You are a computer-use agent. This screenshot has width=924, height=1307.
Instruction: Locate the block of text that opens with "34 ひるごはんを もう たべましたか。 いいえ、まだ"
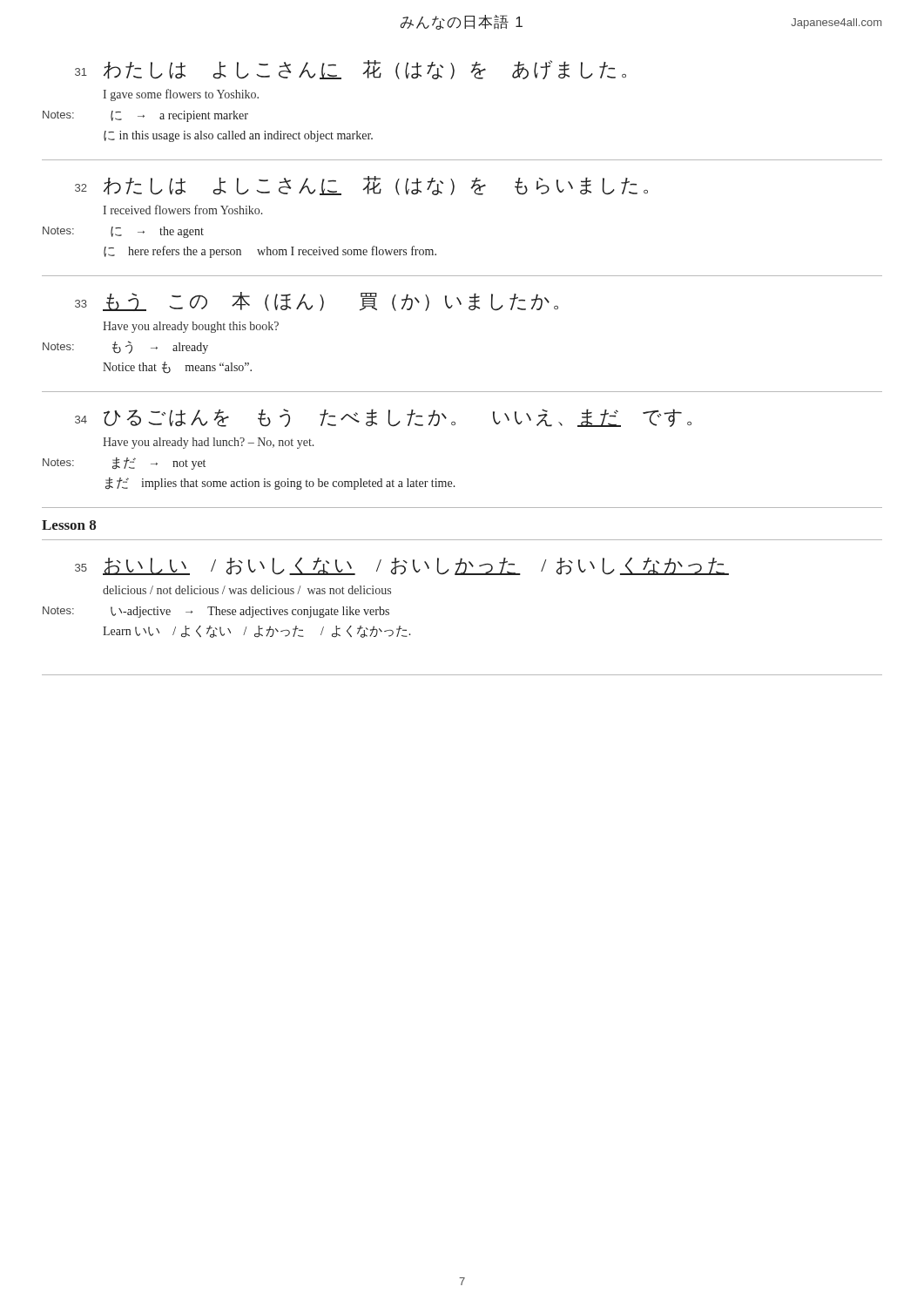[x=374, y=417]
